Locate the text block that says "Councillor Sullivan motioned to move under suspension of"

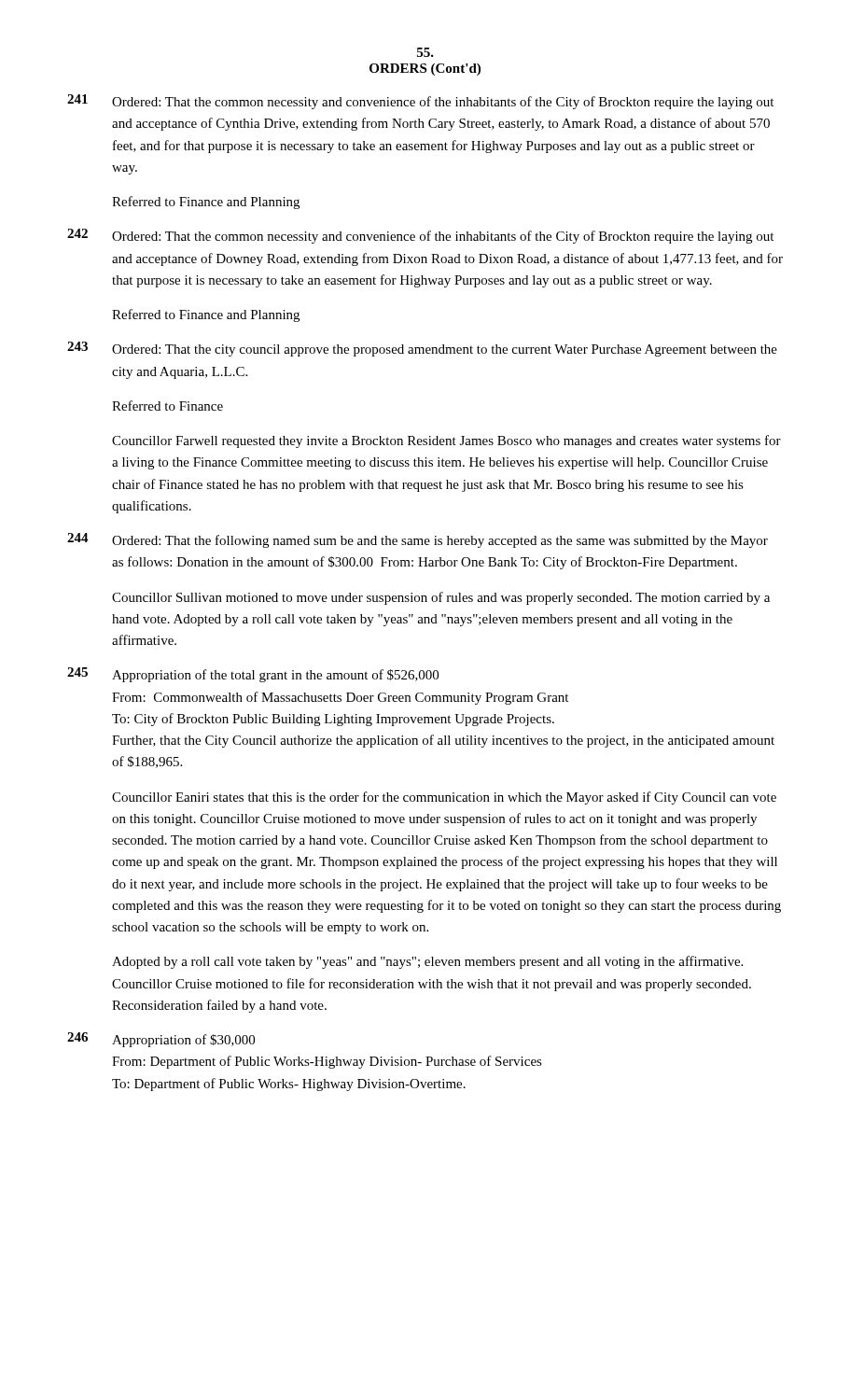(447, 619)
